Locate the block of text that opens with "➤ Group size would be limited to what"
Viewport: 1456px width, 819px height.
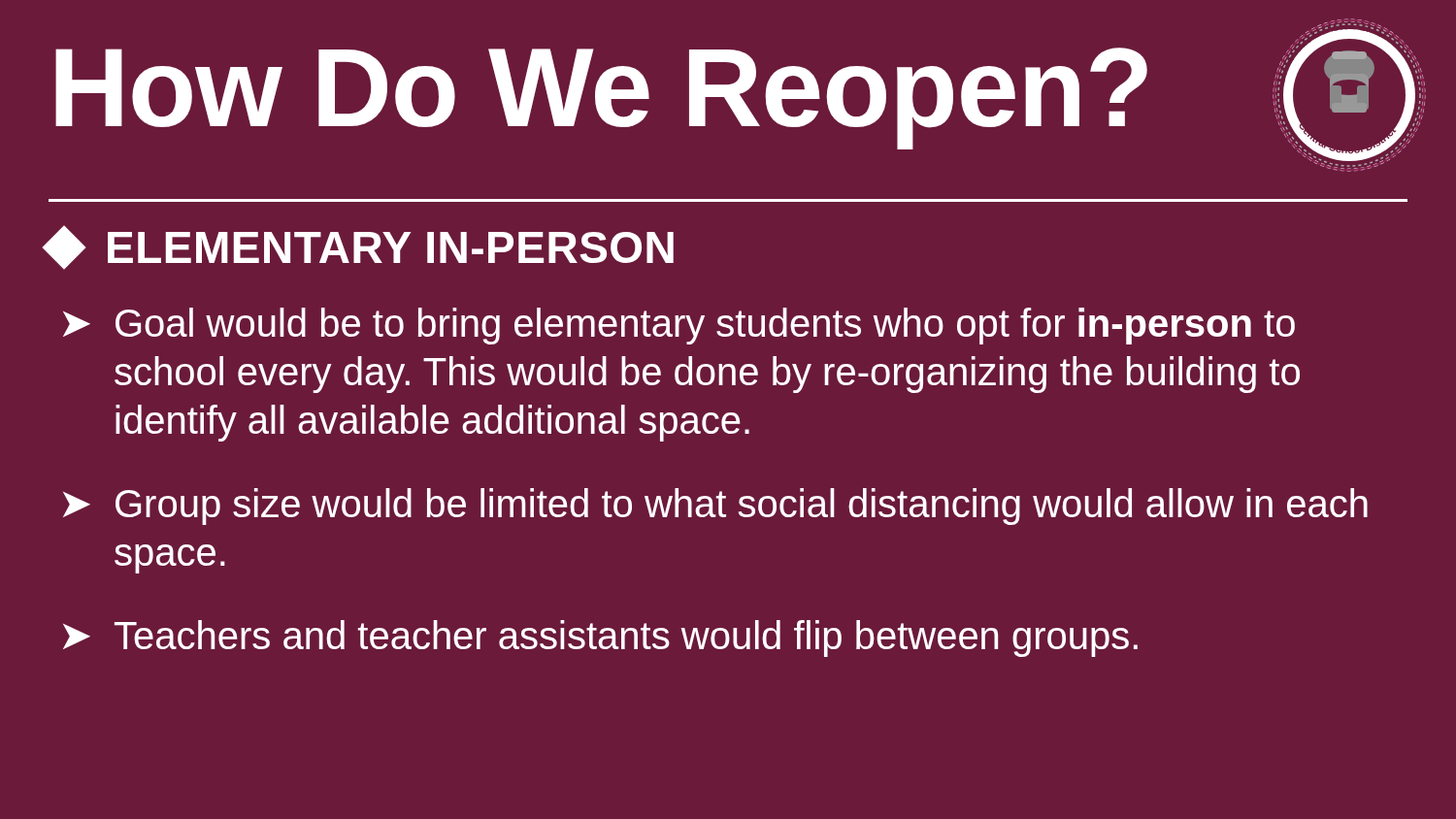728,528
